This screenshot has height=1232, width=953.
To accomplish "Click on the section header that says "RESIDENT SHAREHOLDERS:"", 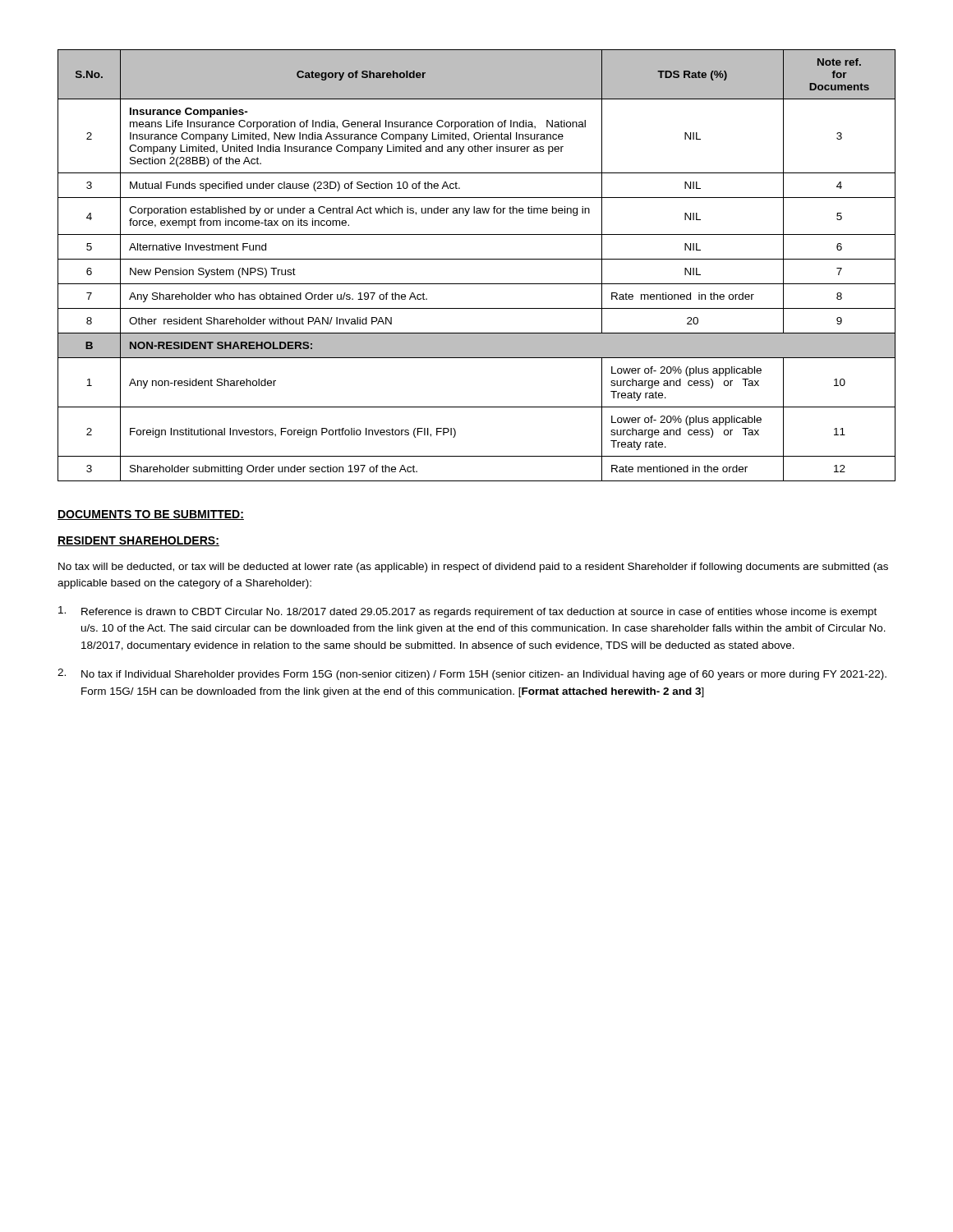I will [138, 540].
